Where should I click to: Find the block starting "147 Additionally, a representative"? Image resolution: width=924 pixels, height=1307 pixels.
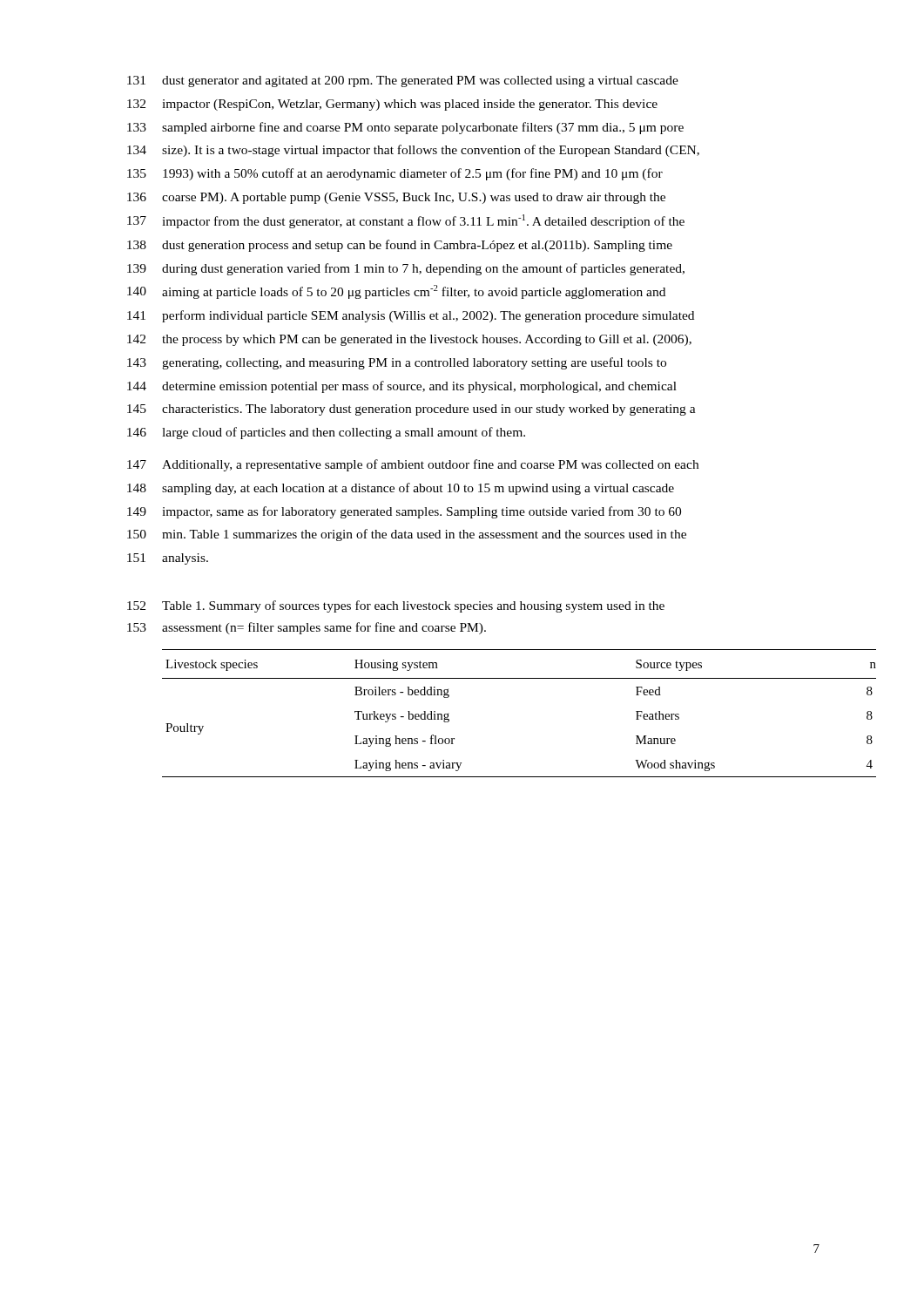coord(462,465)
